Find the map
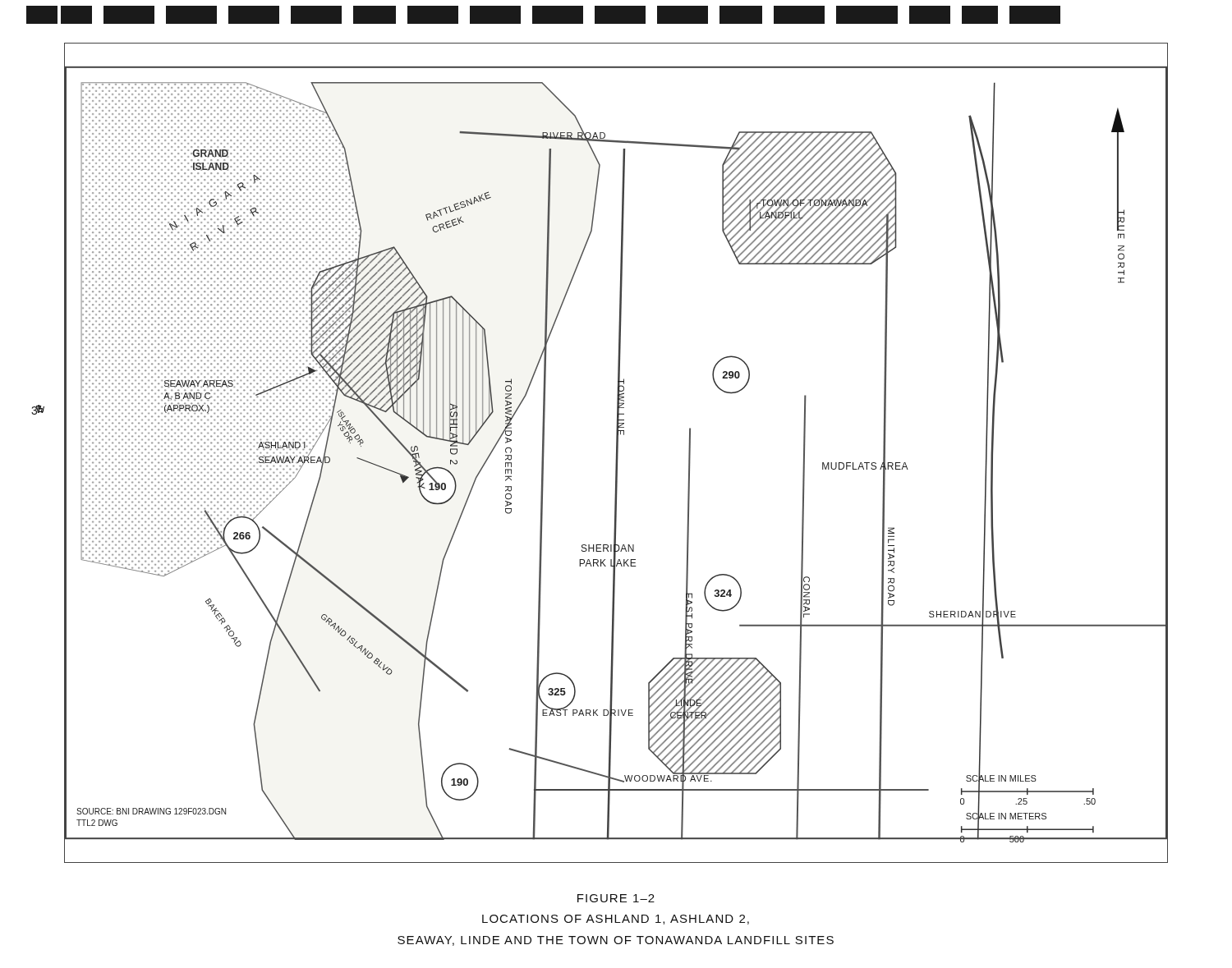The height and width of the screenshot is (968, 1232). [x=616, y=453]
